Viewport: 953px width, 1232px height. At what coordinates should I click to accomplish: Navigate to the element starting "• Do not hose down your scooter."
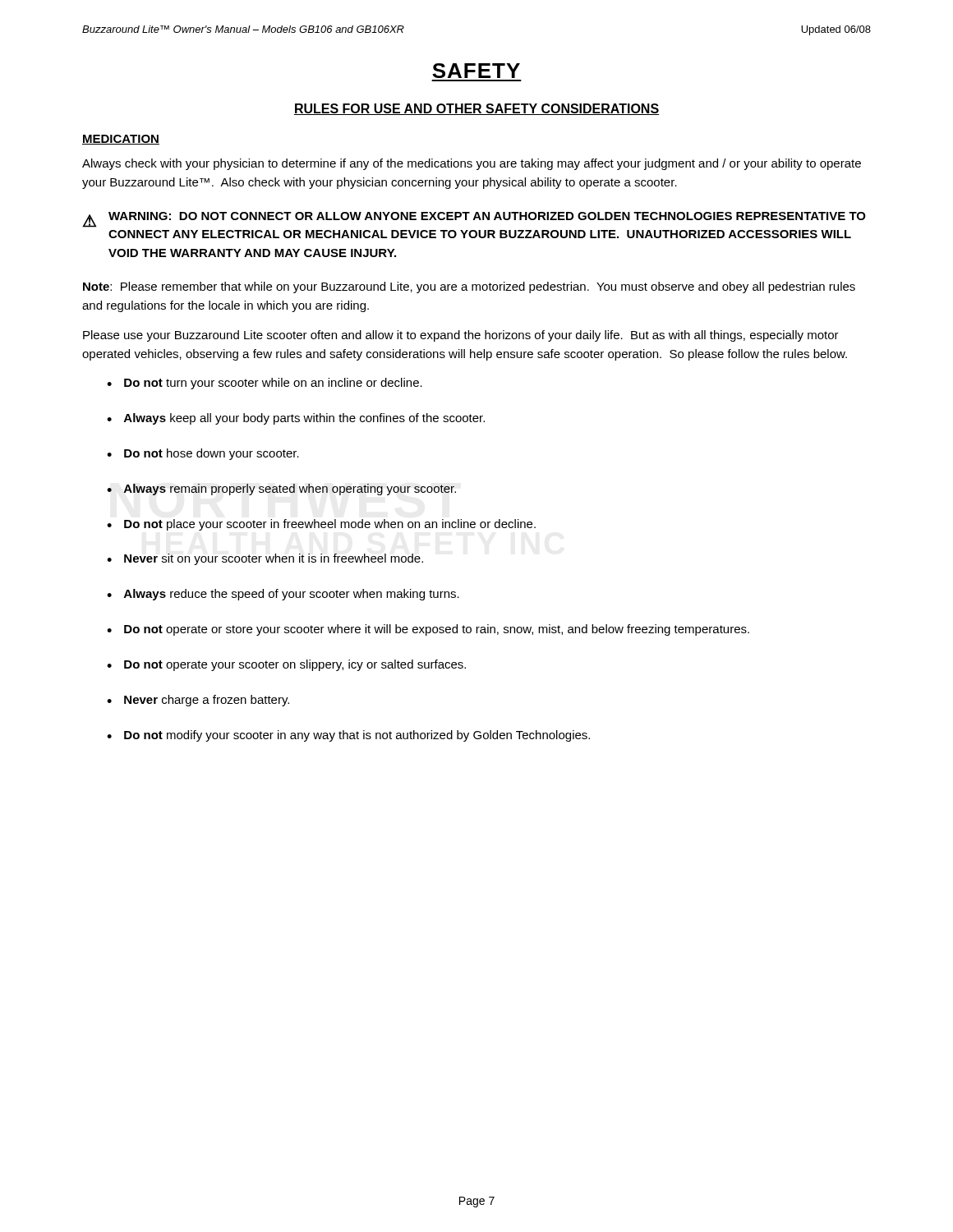click(203, 455)
